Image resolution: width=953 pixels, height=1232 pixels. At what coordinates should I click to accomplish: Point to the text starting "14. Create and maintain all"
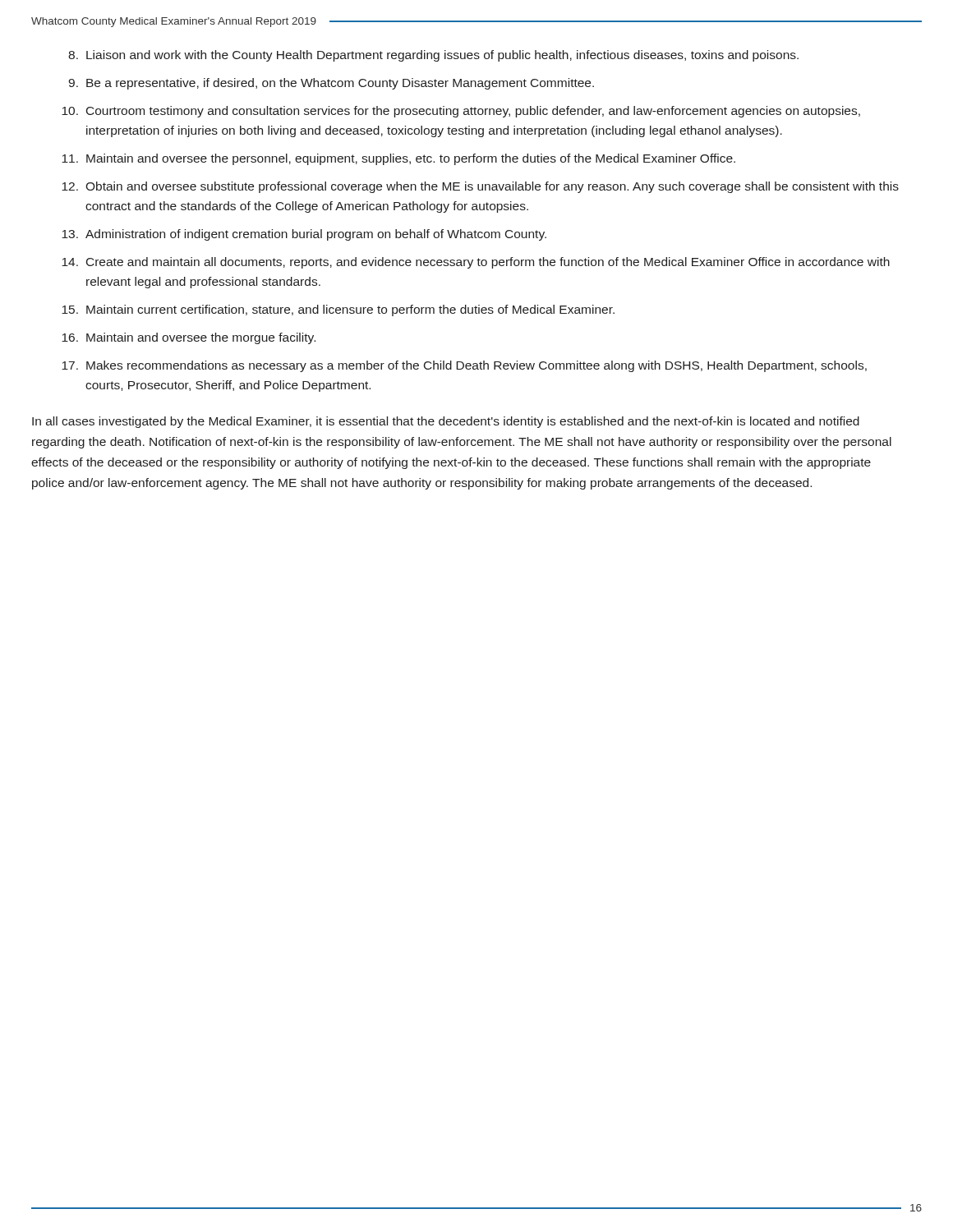(x=468, y=272)
